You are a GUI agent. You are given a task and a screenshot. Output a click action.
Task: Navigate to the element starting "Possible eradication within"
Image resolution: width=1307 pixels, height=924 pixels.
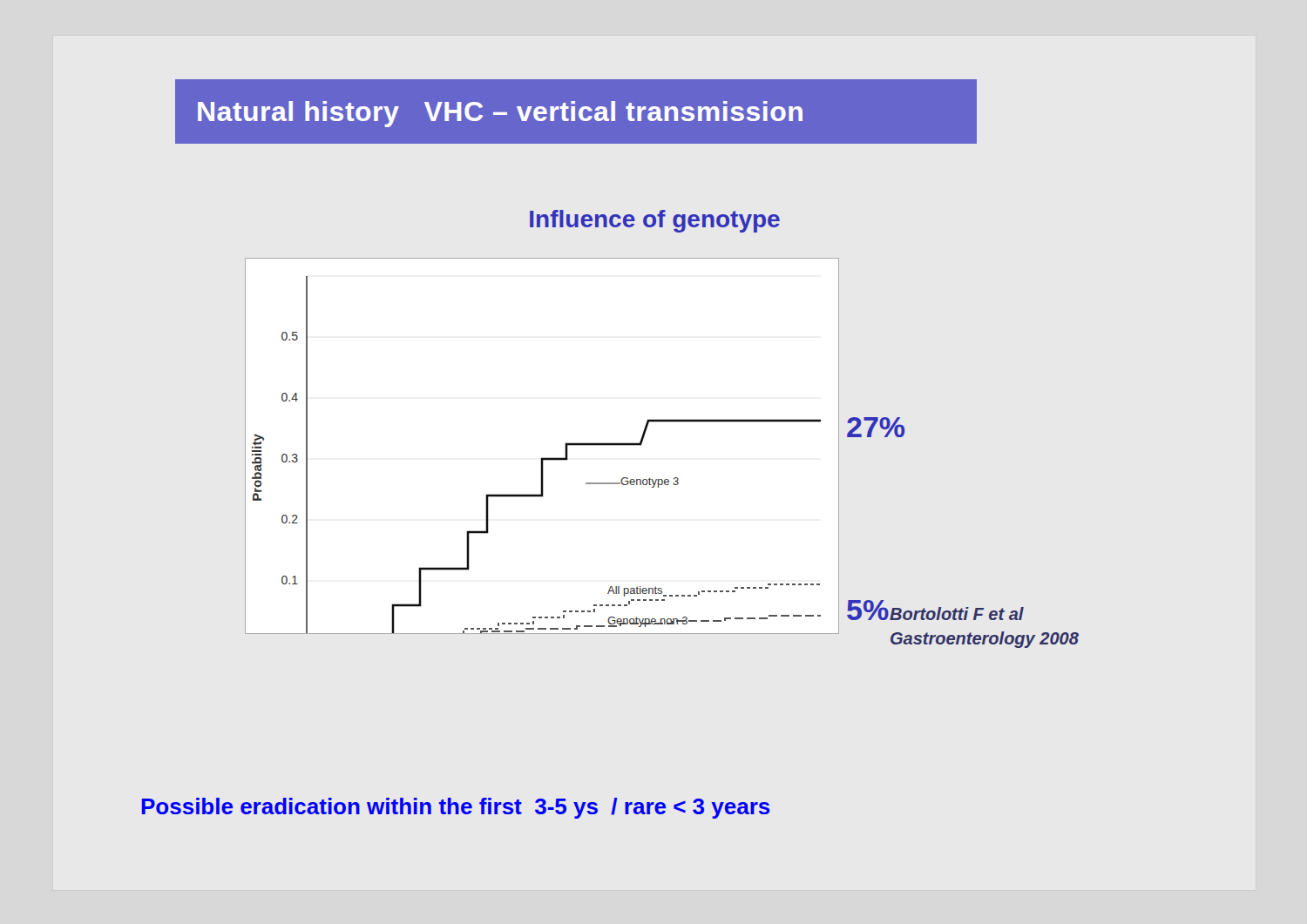tap(455, 806)
